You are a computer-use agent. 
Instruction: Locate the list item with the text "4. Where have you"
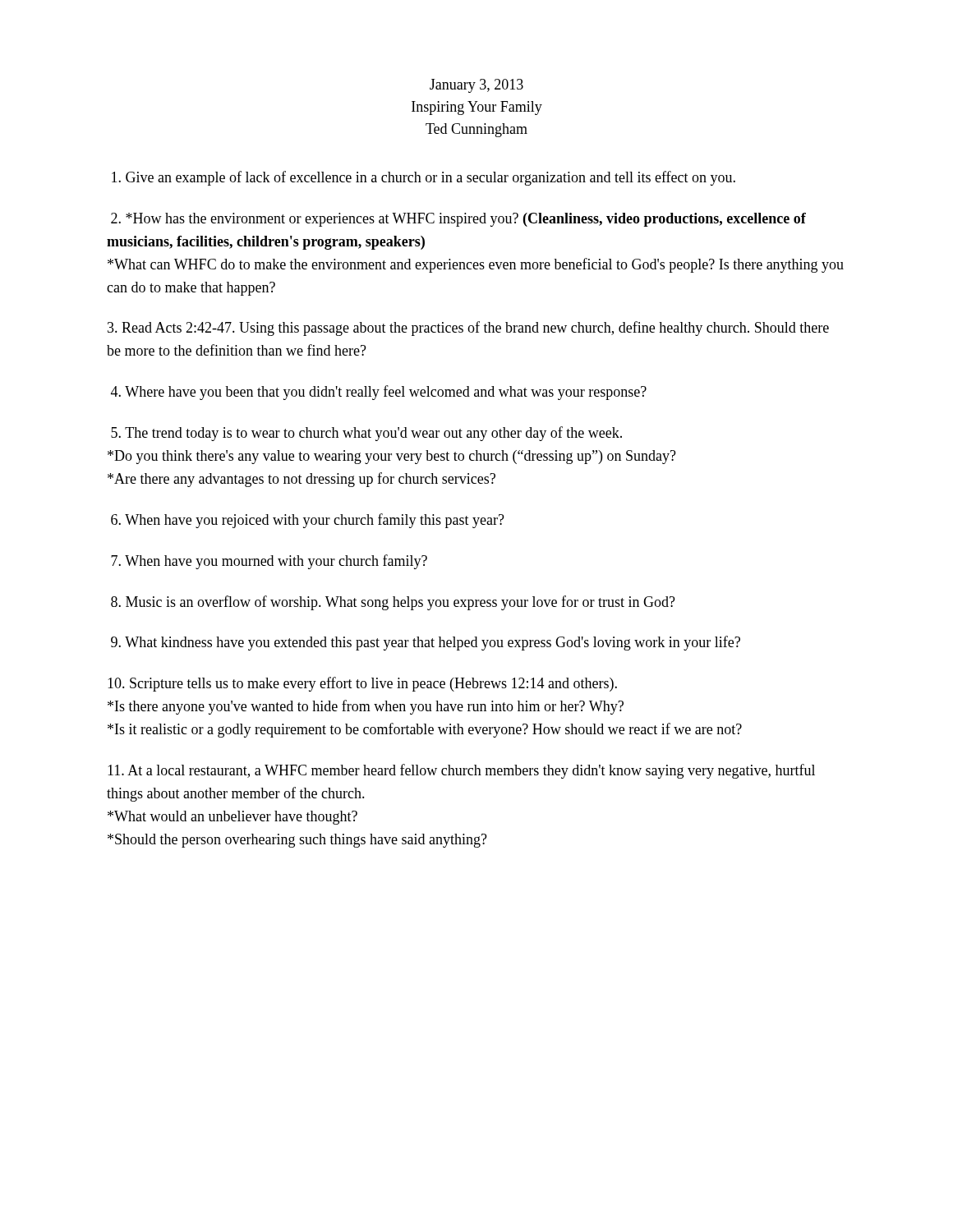(x=476, y=393)
